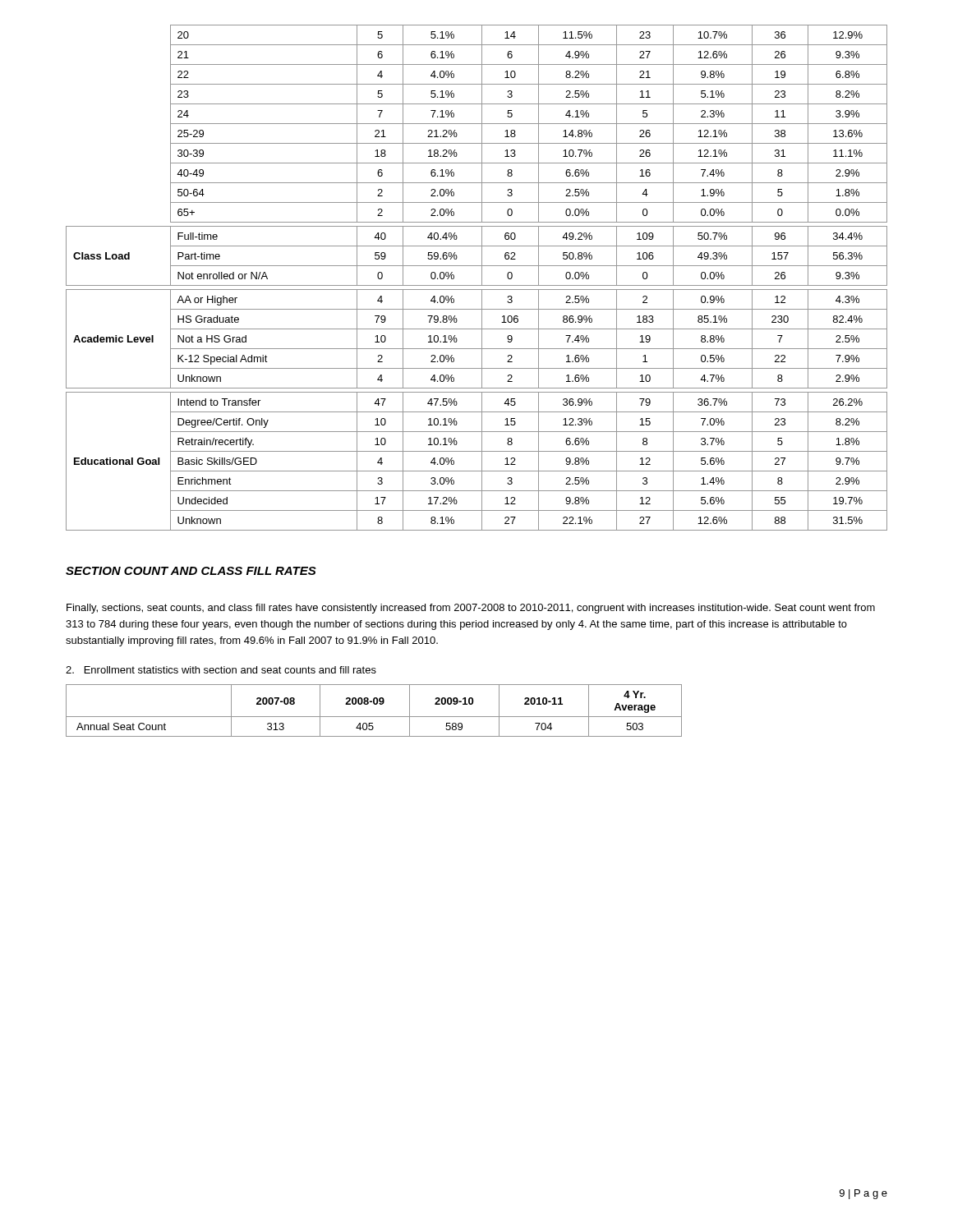Locate the block of text that opens with "2. Enrollment statistics with"

click(221, 670)
